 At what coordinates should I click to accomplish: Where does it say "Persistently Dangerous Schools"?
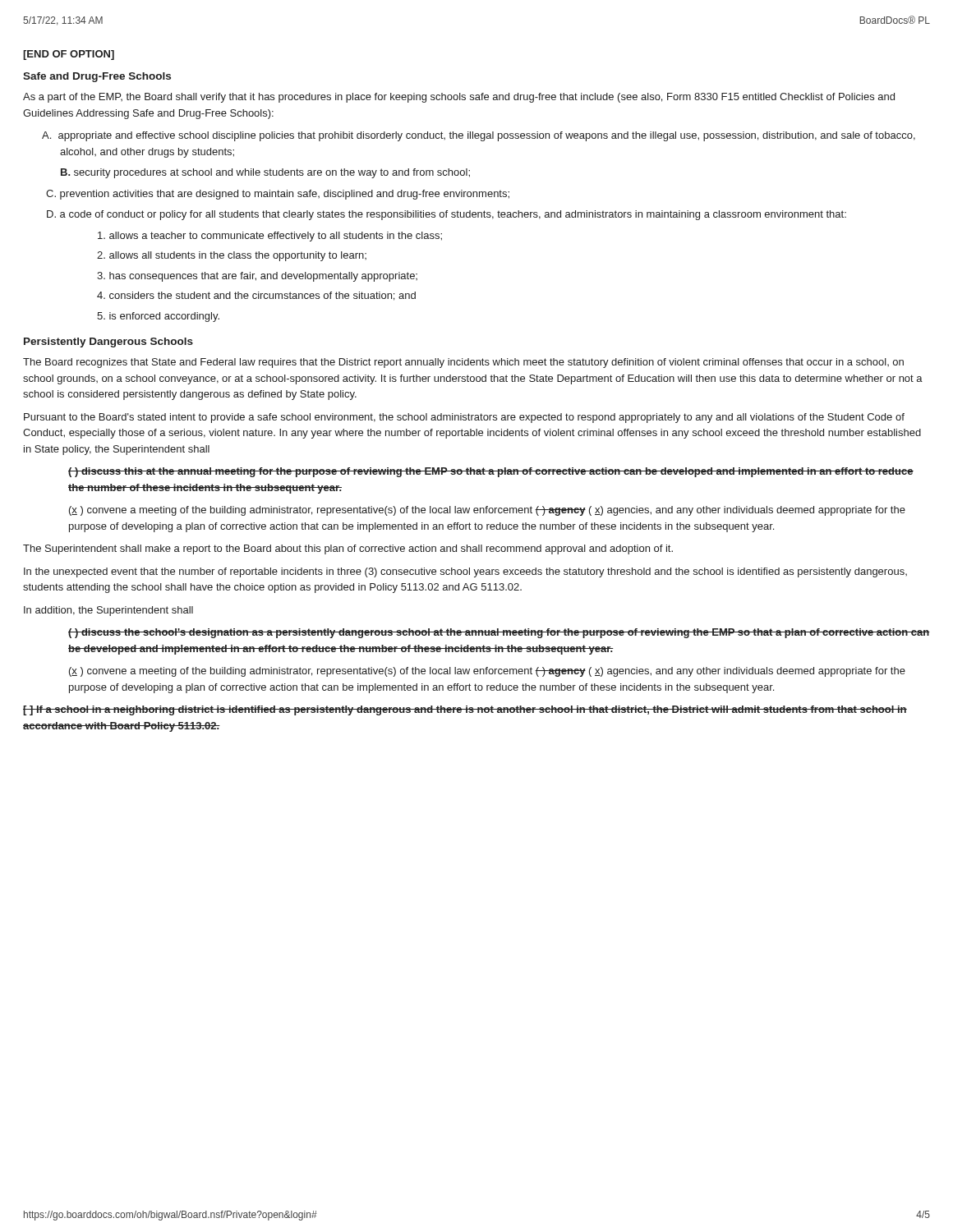108,341
